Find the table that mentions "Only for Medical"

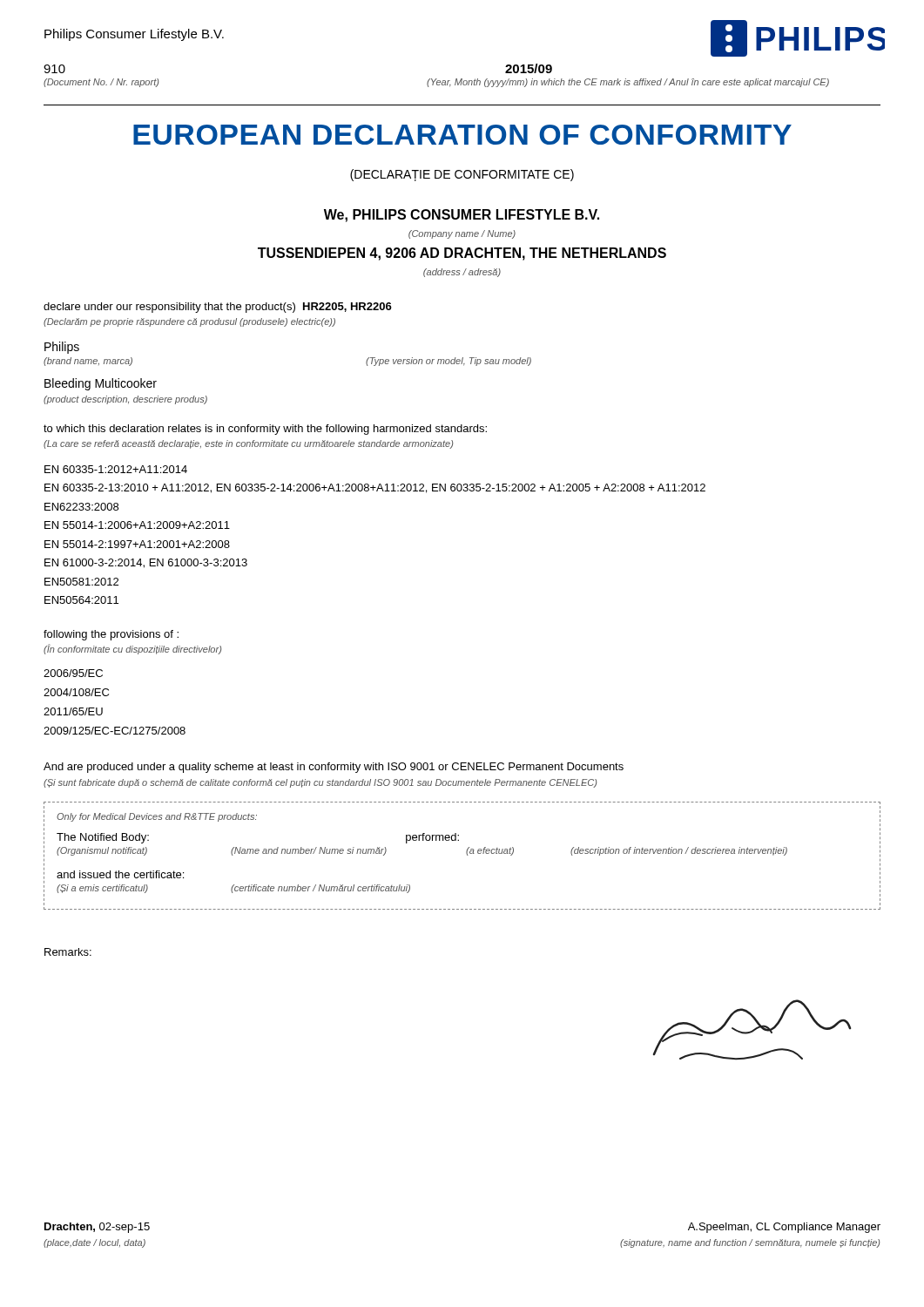click(x=462, y=856)
